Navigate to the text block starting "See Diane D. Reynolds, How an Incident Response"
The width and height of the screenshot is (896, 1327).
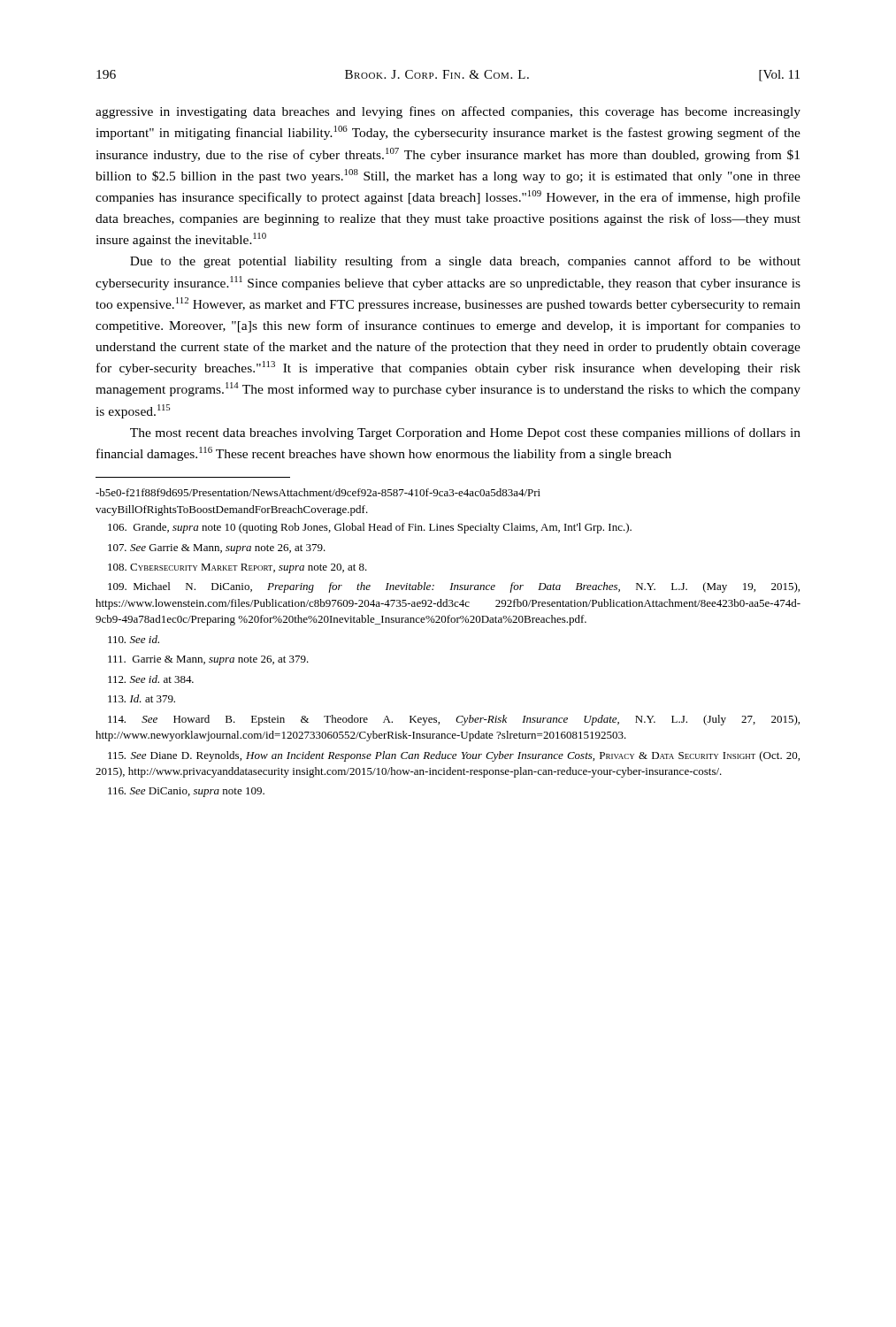448,763
